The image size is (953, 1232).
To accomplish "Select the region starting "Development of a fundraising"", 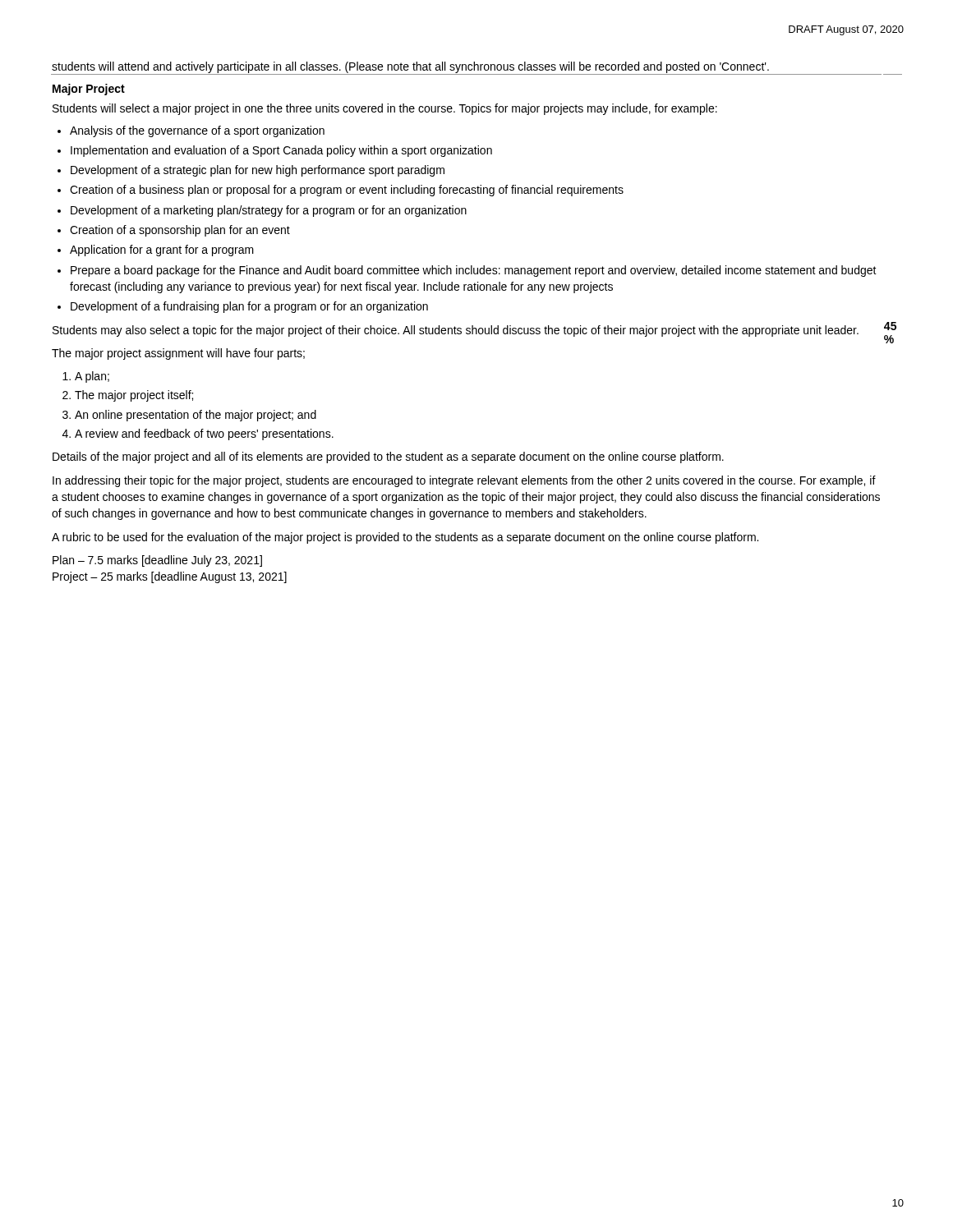I will click(249, 307).
